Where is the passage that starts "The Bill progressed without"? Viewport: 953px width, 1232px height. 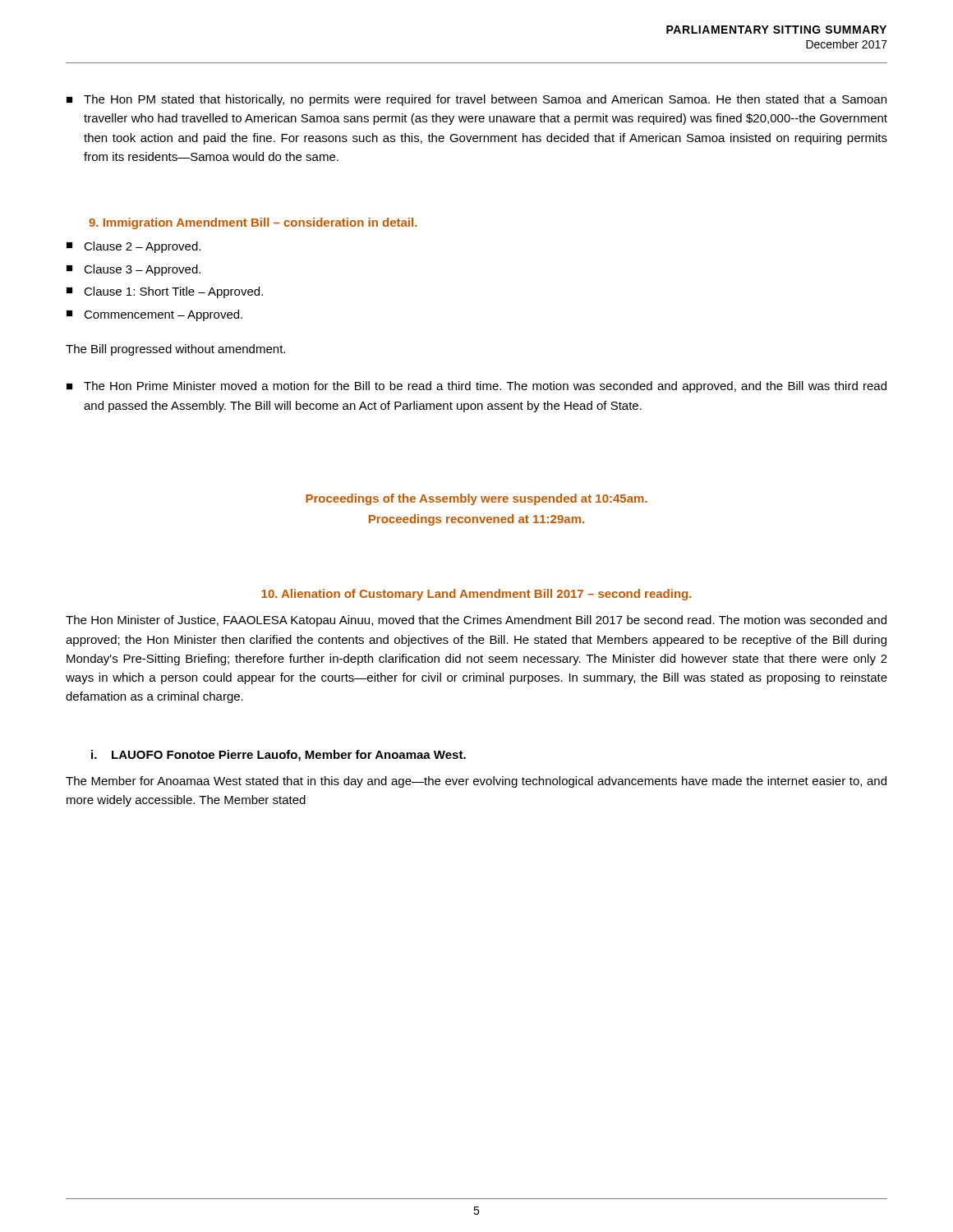(176, 349)
